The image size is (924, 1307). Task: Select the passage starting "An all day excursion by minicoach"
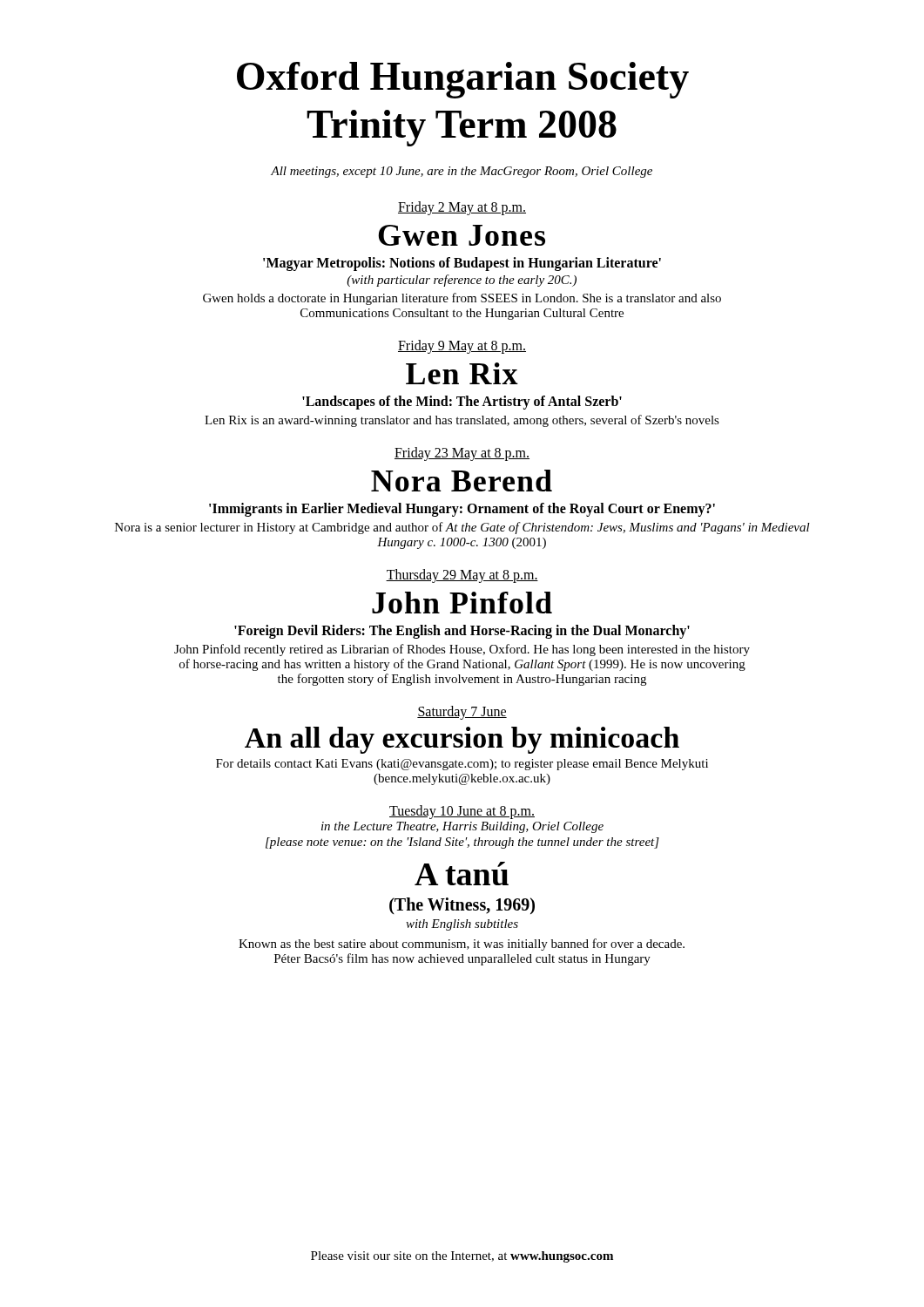click(x=462, y=738)
